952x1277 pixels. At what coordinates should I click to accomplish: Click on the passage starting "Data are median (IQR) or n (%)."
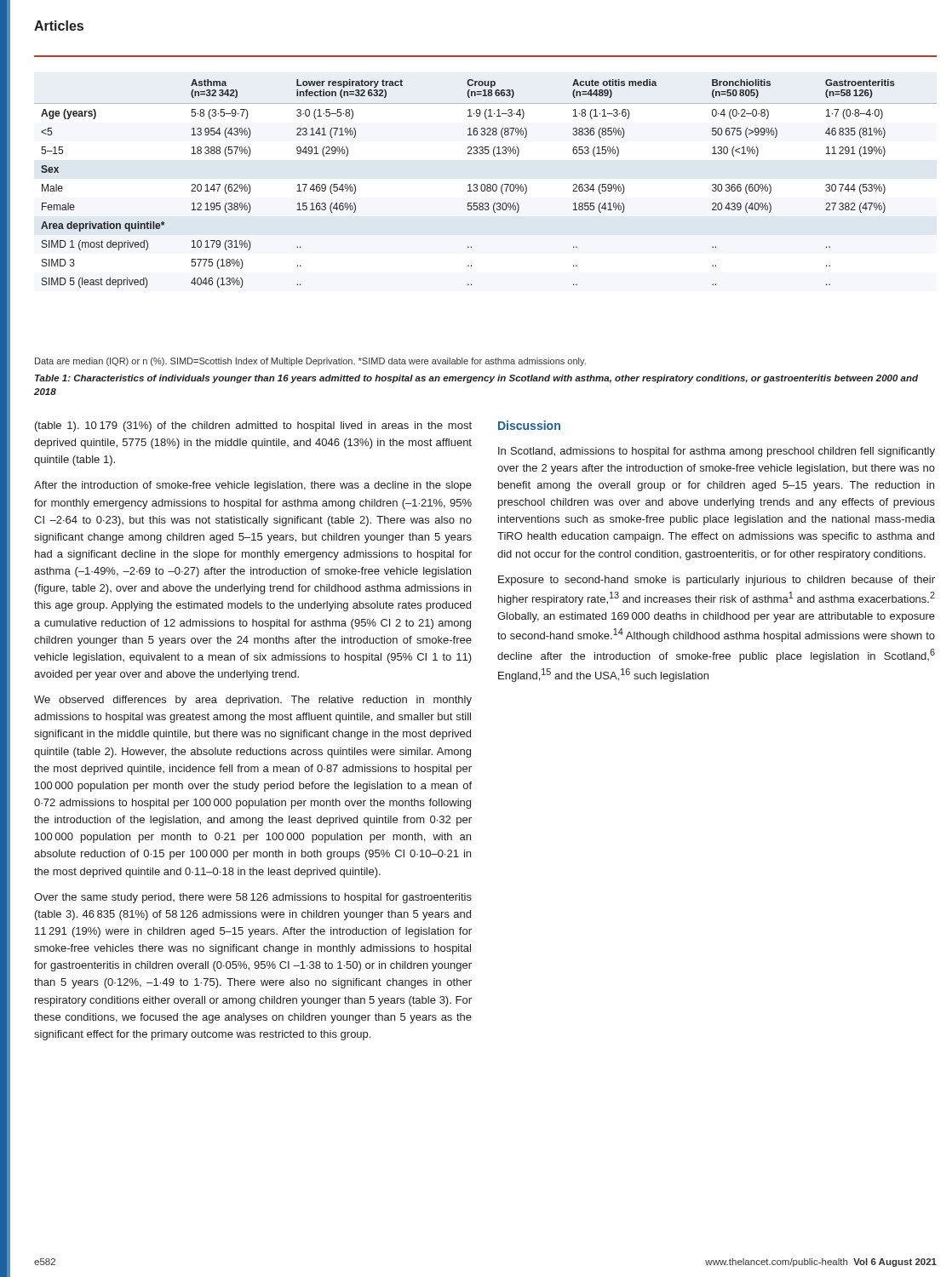[x=310, y=361]
